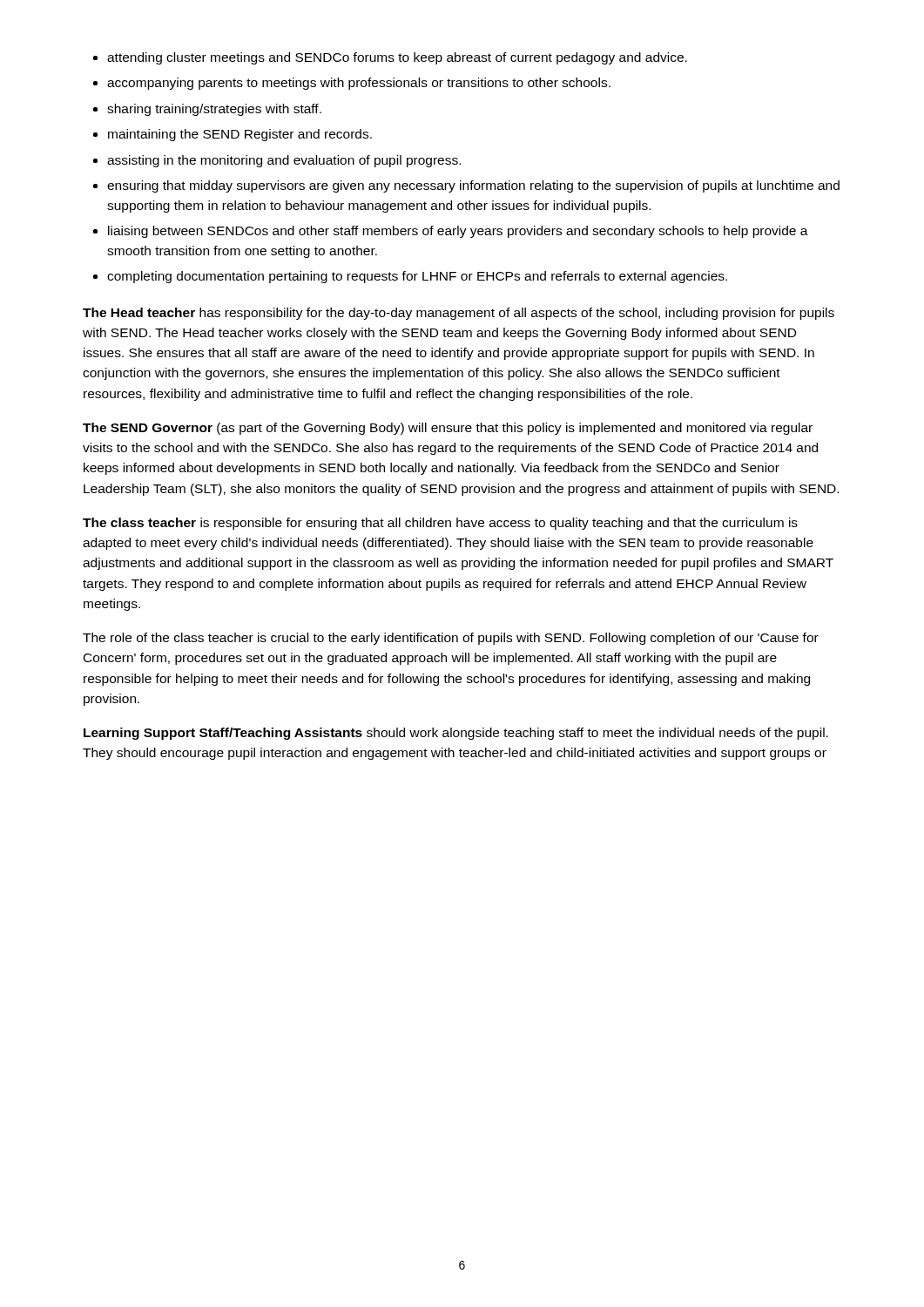Select the text block starting "The SEND Governor (as part"
This screenshot has width=924, height=1307.
point(461,458)
